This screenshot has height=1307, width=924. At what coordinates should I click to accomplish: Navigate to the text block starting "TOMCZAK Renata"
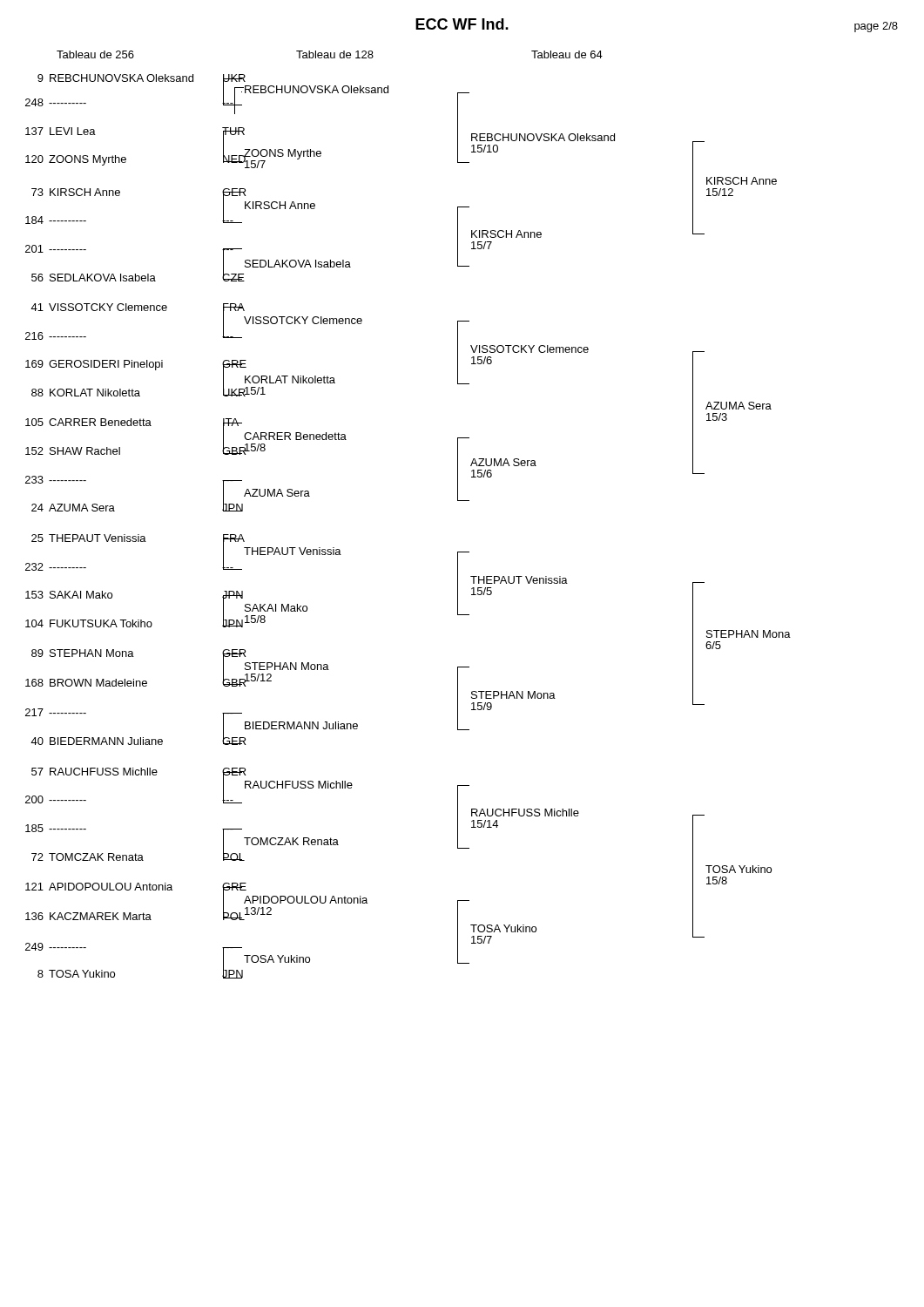291,841
